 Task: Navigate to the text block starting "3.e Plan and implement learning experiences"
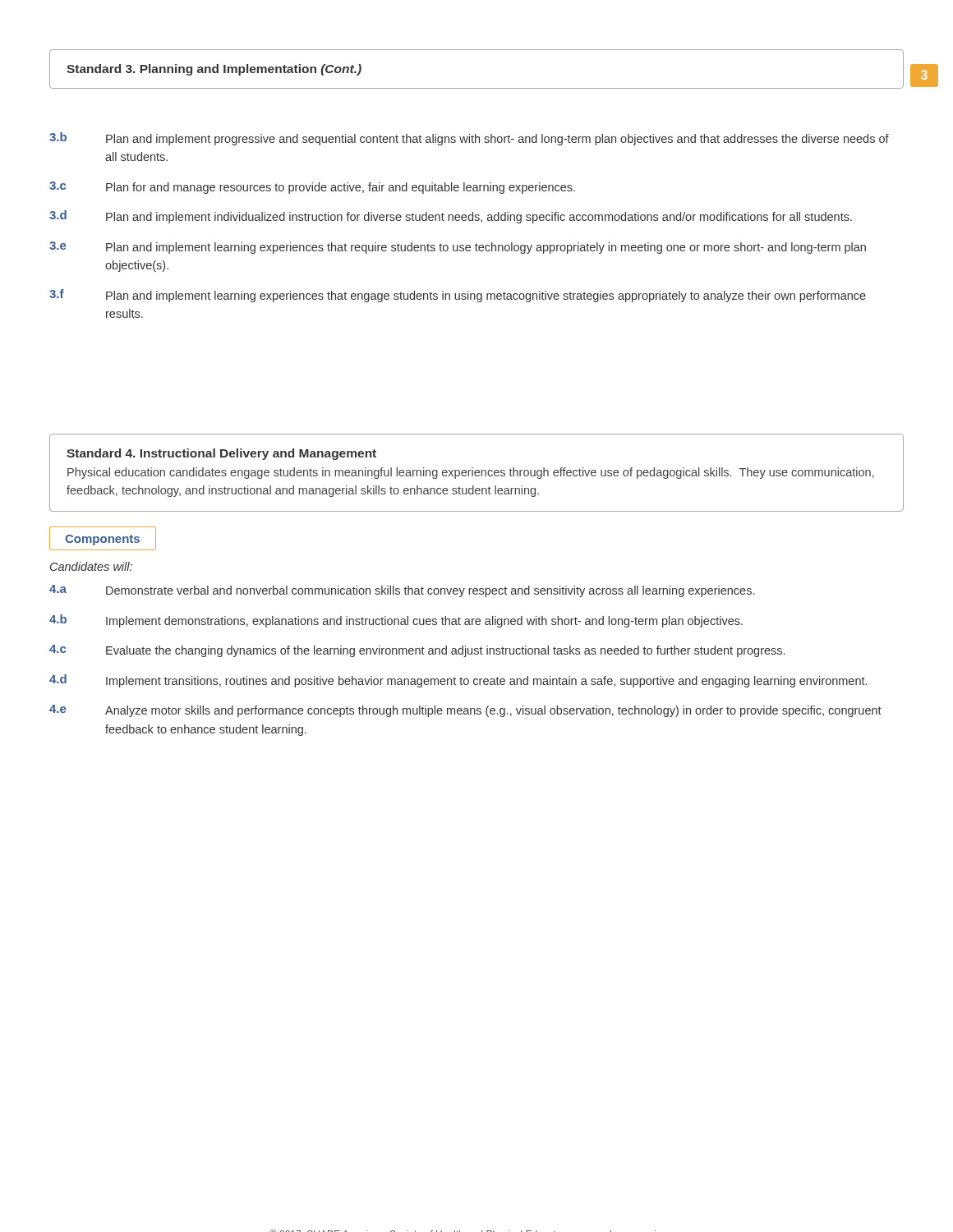point(476,257)
